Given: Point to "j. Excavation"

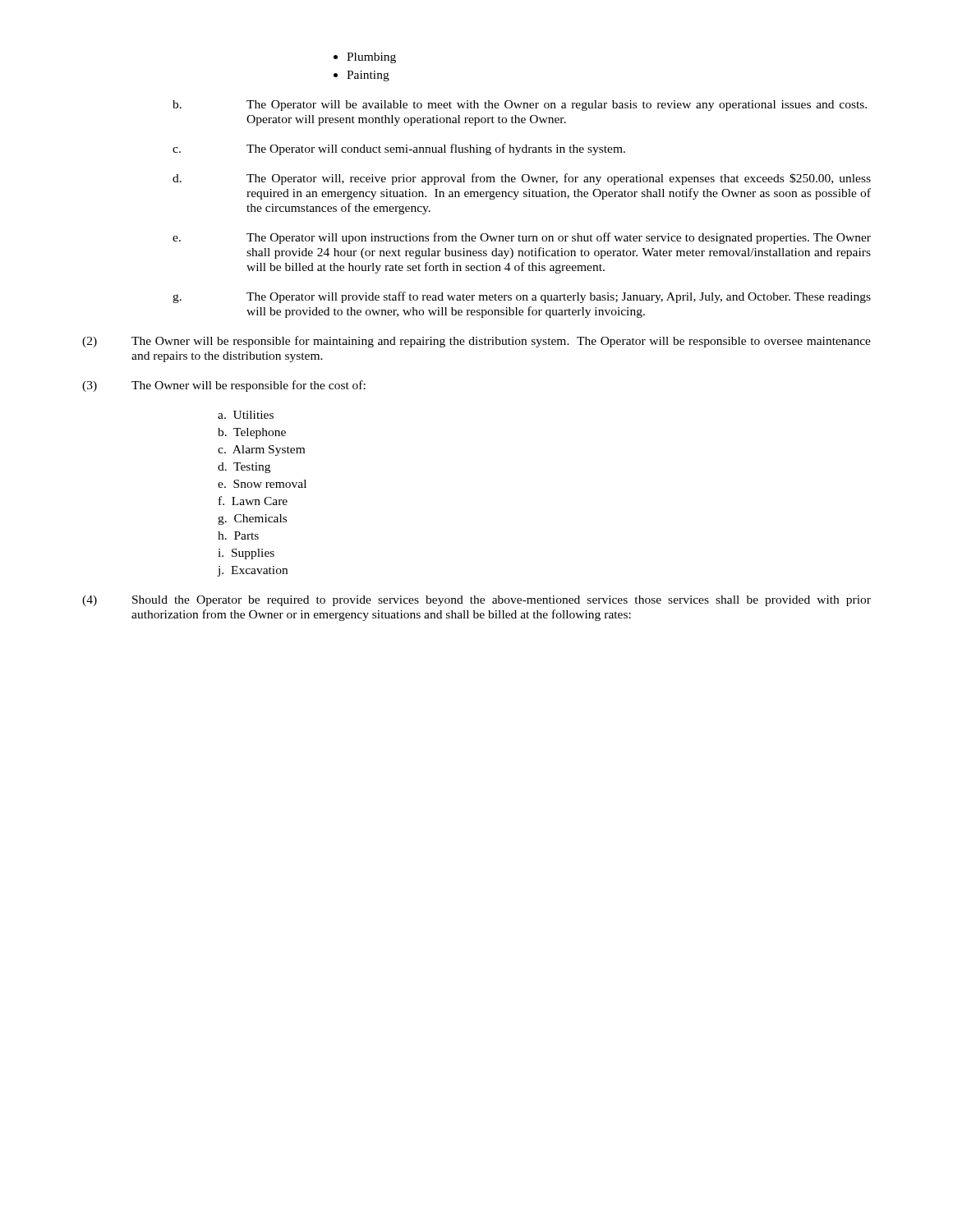Looking at the screenshot, I should (253, 570).
